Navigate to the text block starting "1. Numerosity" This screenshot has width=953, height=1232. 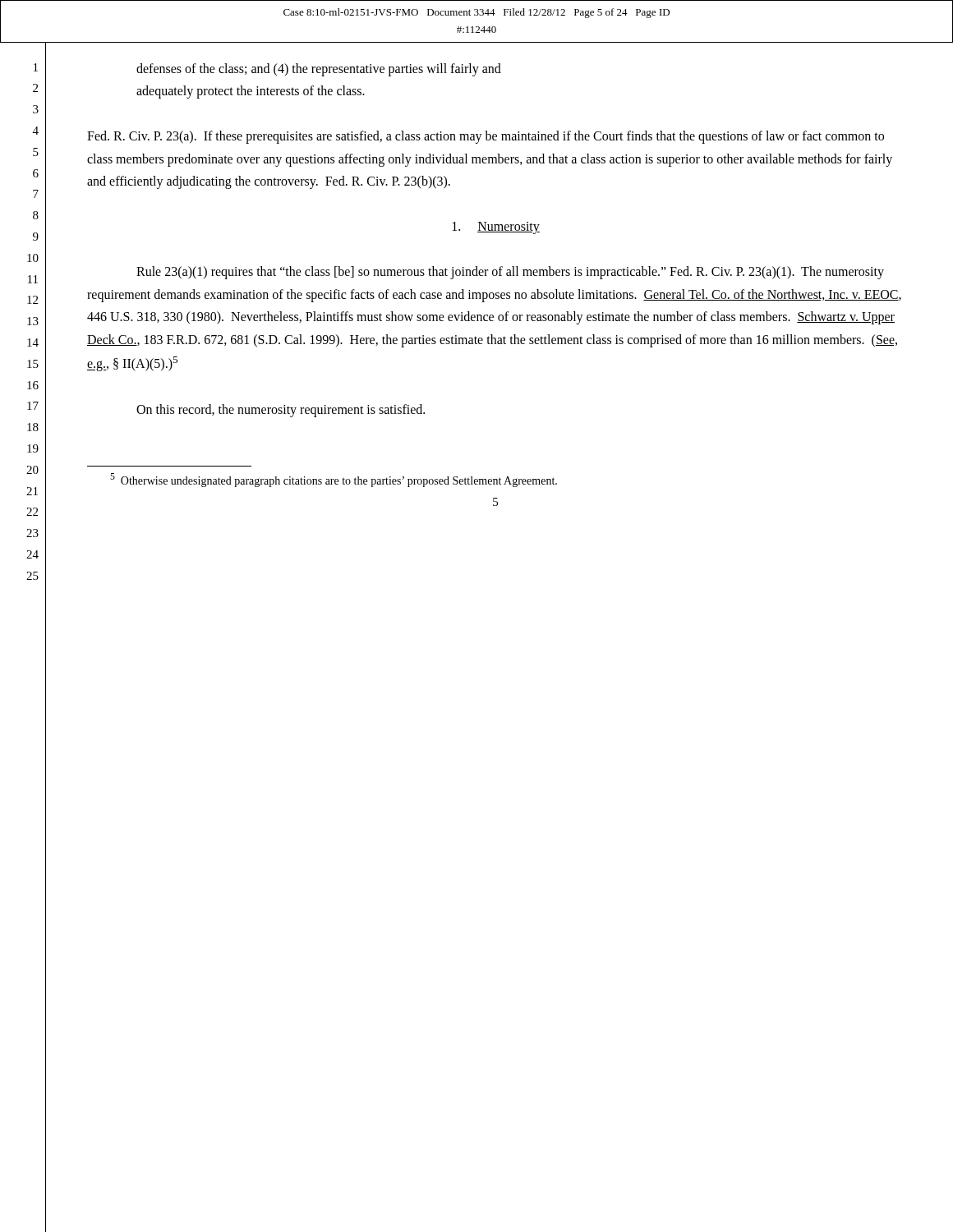495,226
